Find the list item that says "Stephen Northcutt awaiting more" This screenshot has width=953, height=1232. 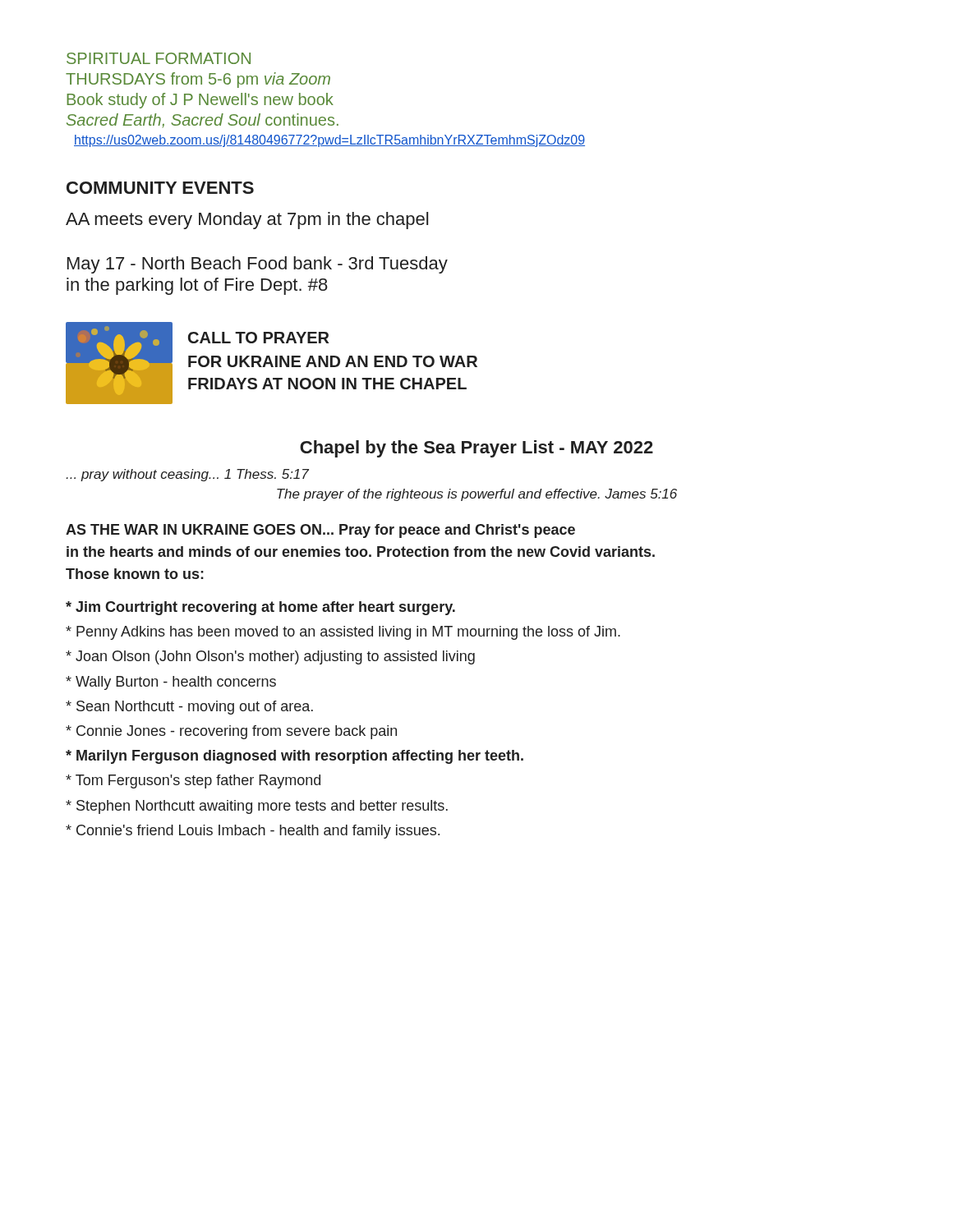(x=257, y=805)
